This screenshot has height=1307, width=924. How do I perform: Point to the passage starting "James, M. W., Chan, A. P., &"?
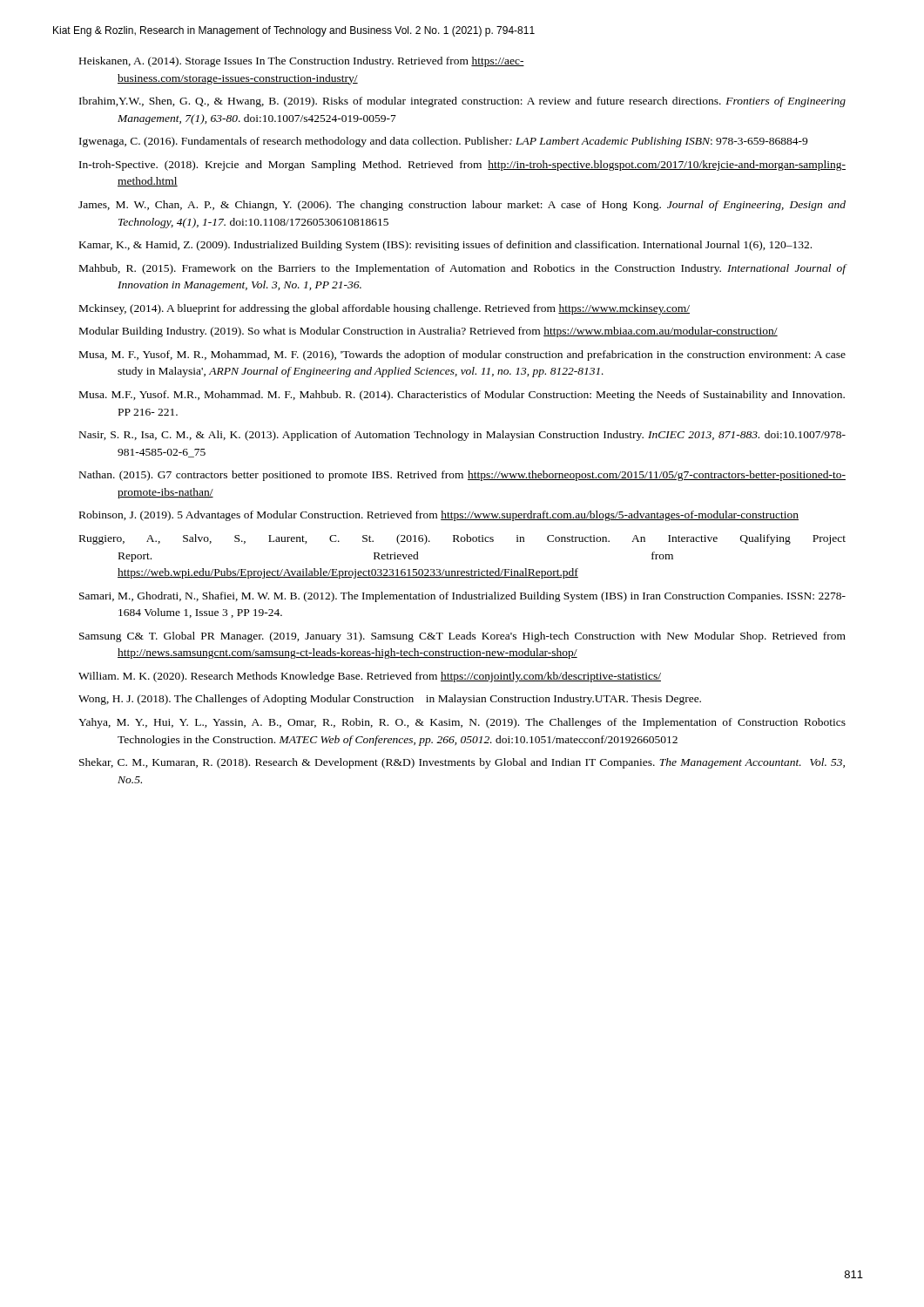pos(462,213)
